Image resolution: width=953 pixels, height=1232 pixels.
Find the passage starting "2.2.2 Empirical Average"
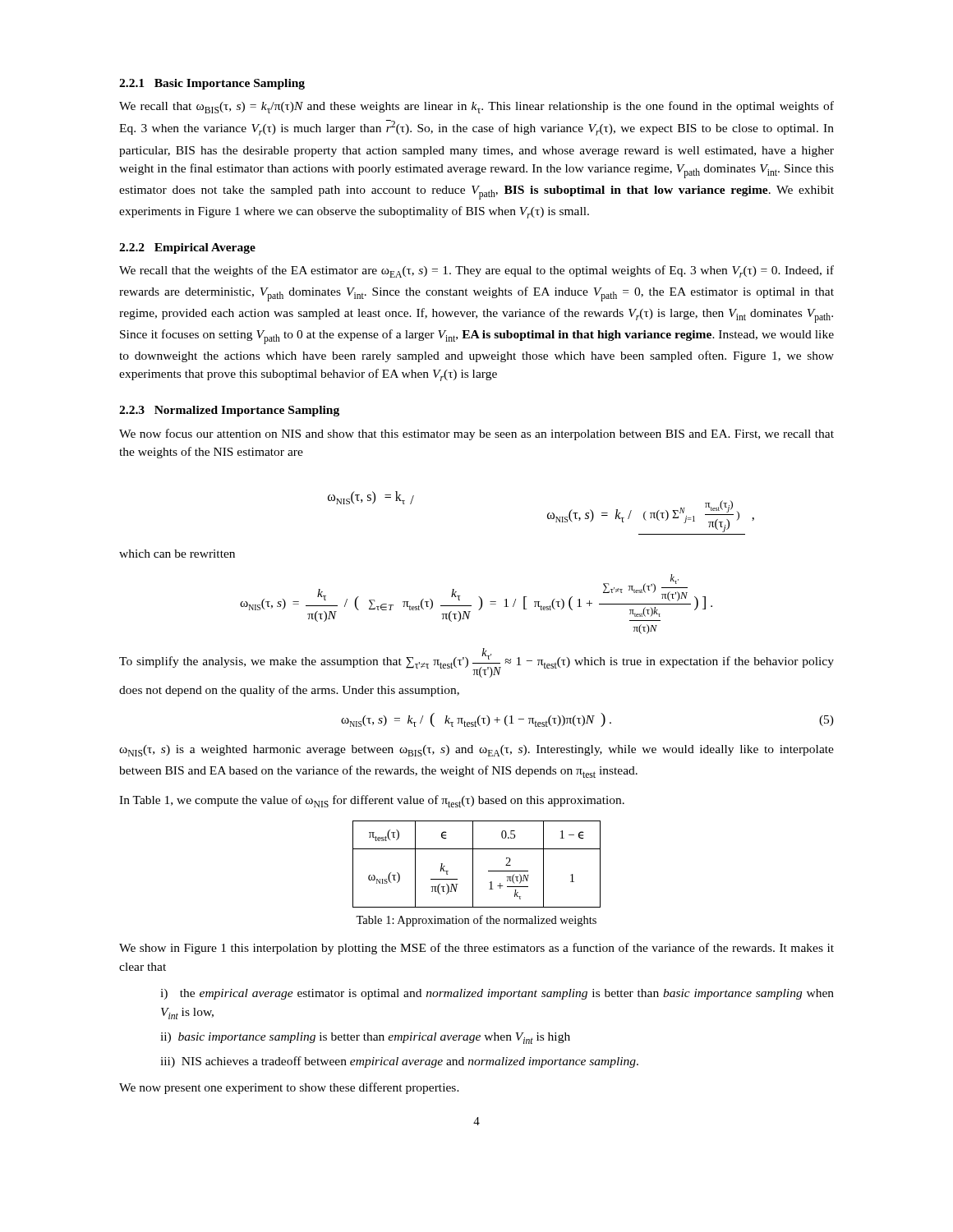click(187, 247)
